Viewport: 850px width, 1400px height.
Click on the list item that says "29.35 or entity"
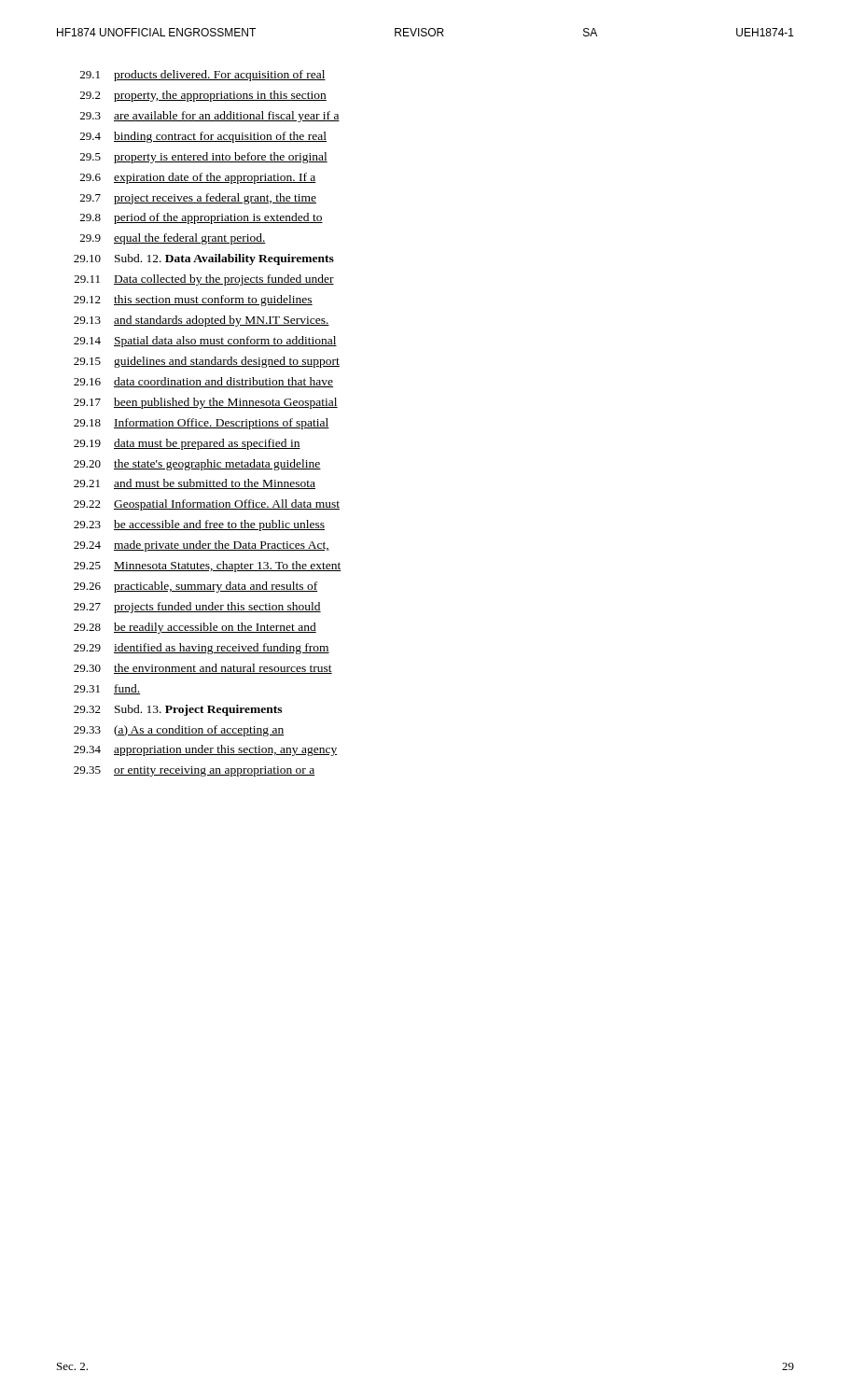pyautogui.click(x=185, y=771)
